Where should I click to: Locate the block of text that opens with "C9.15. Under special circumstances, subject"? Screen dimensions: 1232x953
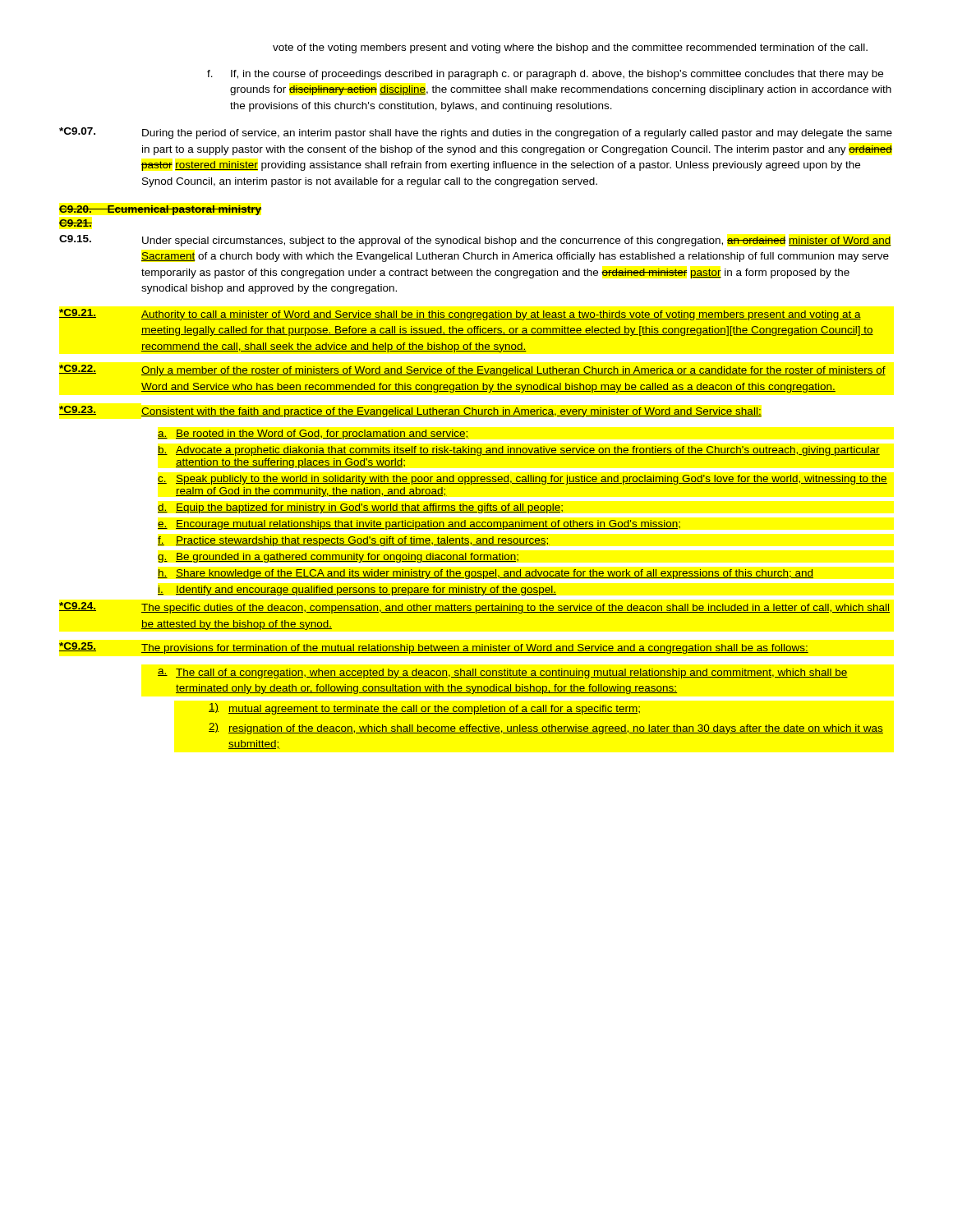click(x=476, y=264)
